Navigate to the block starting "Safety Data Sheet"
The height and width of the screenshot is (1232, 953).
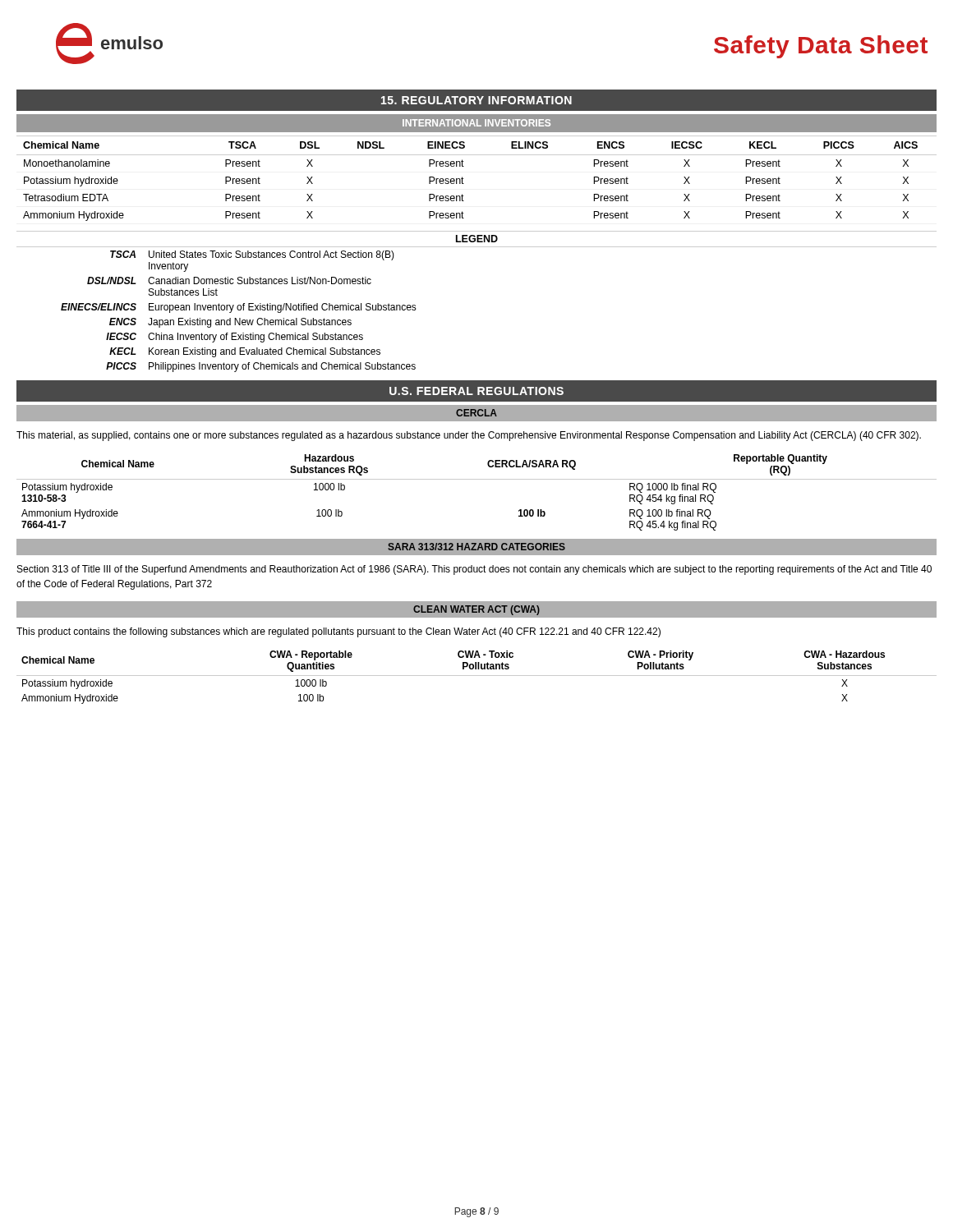click(x=821, y=44)
